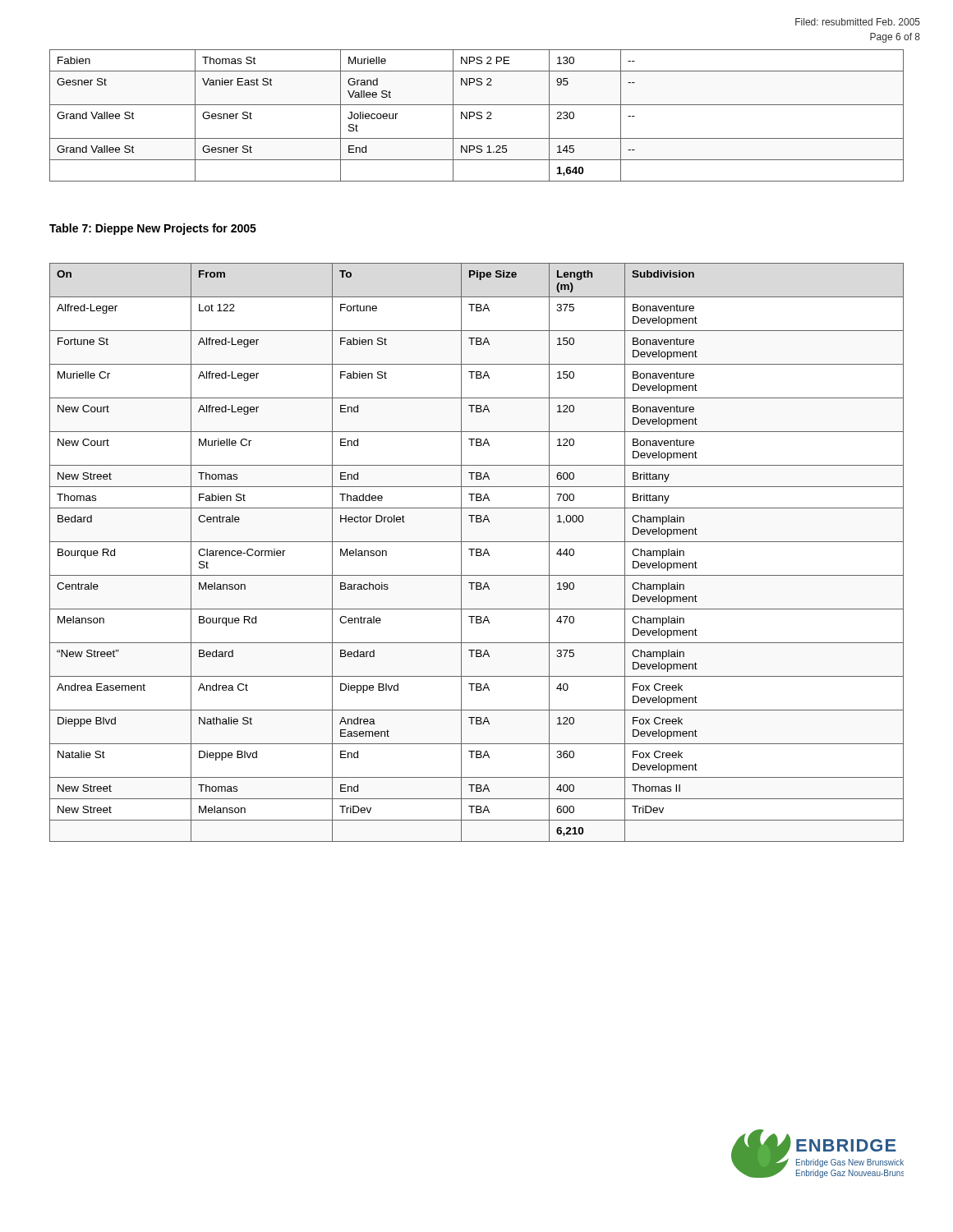
Task: Click on the table containing "New Court"
Action: [476, 552]
